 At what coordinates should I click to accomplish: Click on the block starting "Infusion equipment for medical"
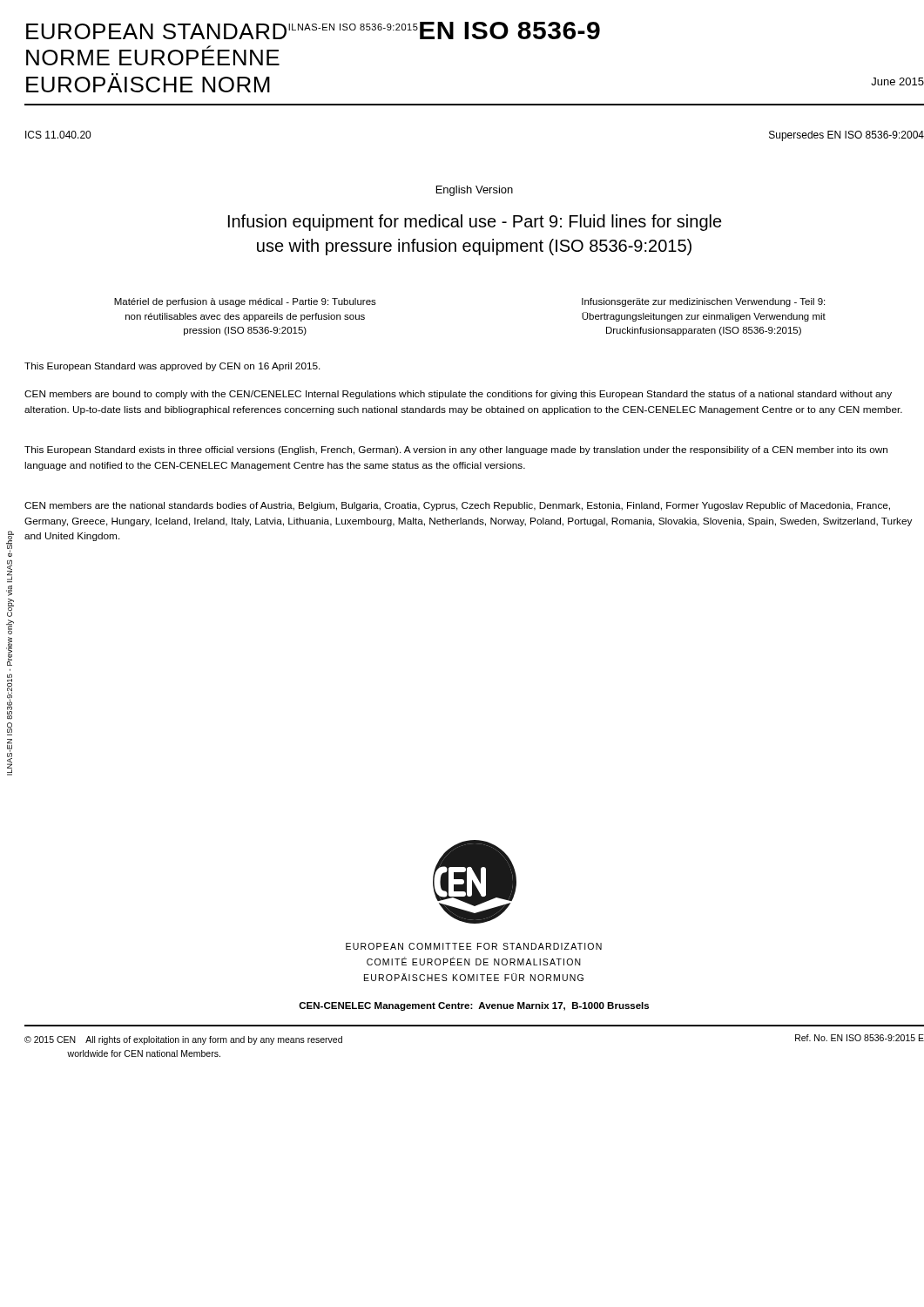pos(474,233)
